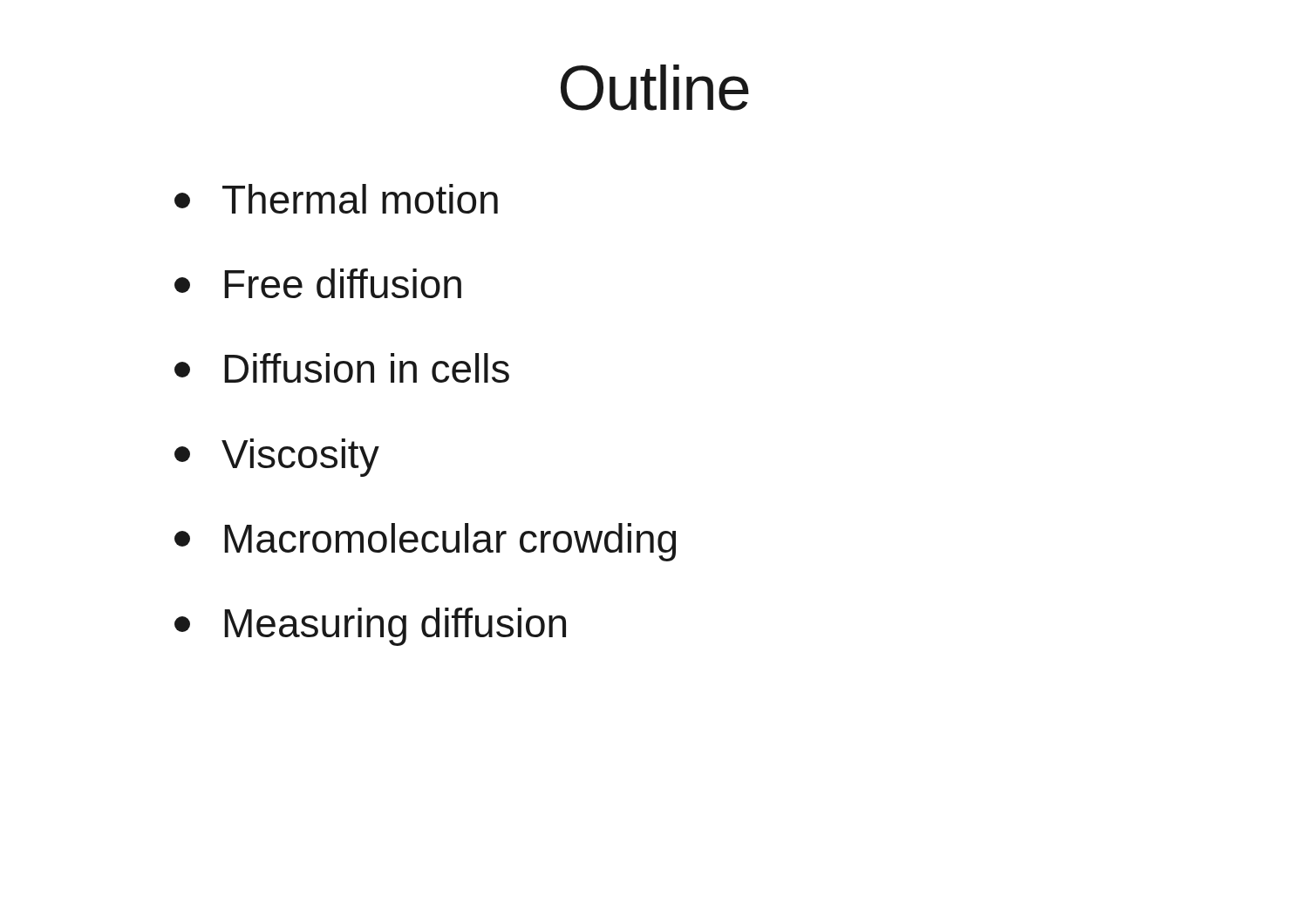Point to "Macromolecular crowding"
1308x924 pixels.
pos(426,539)
